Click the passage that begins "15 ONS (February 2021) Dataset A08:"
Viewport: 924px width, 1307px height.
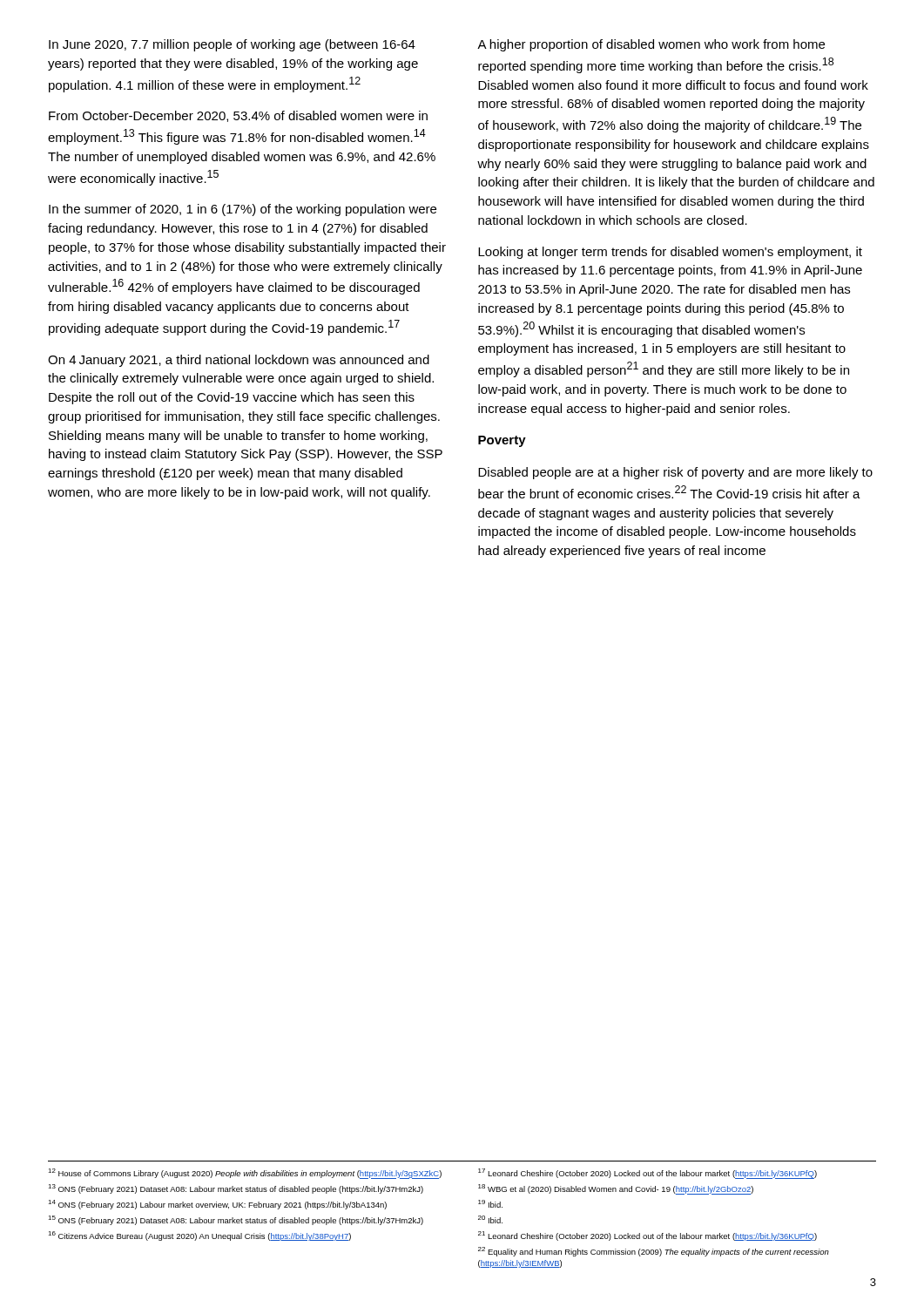click(x=247, y=1221)
